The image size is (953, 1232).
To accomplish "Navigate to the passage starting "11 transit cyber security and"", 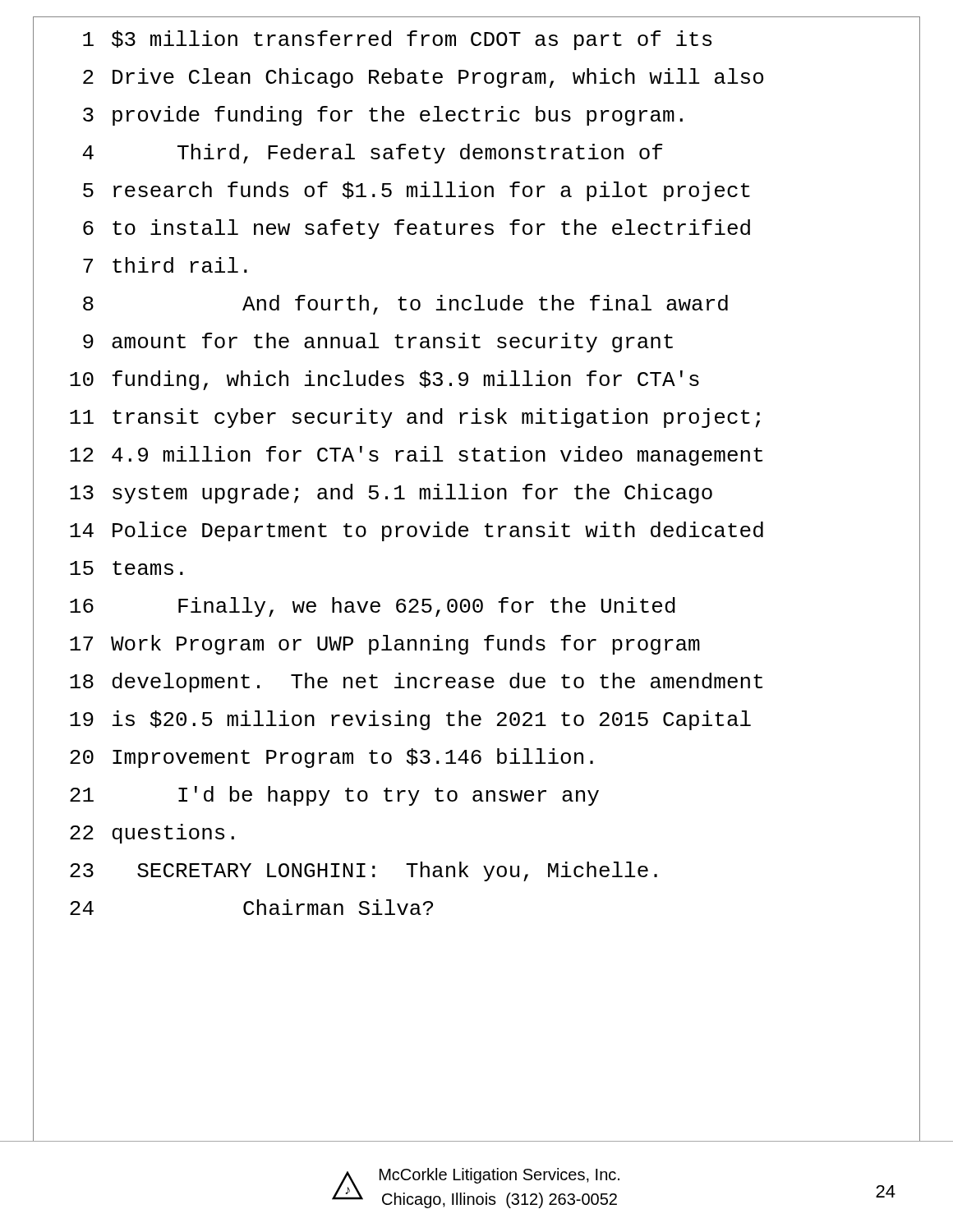I will pos(476,419).
